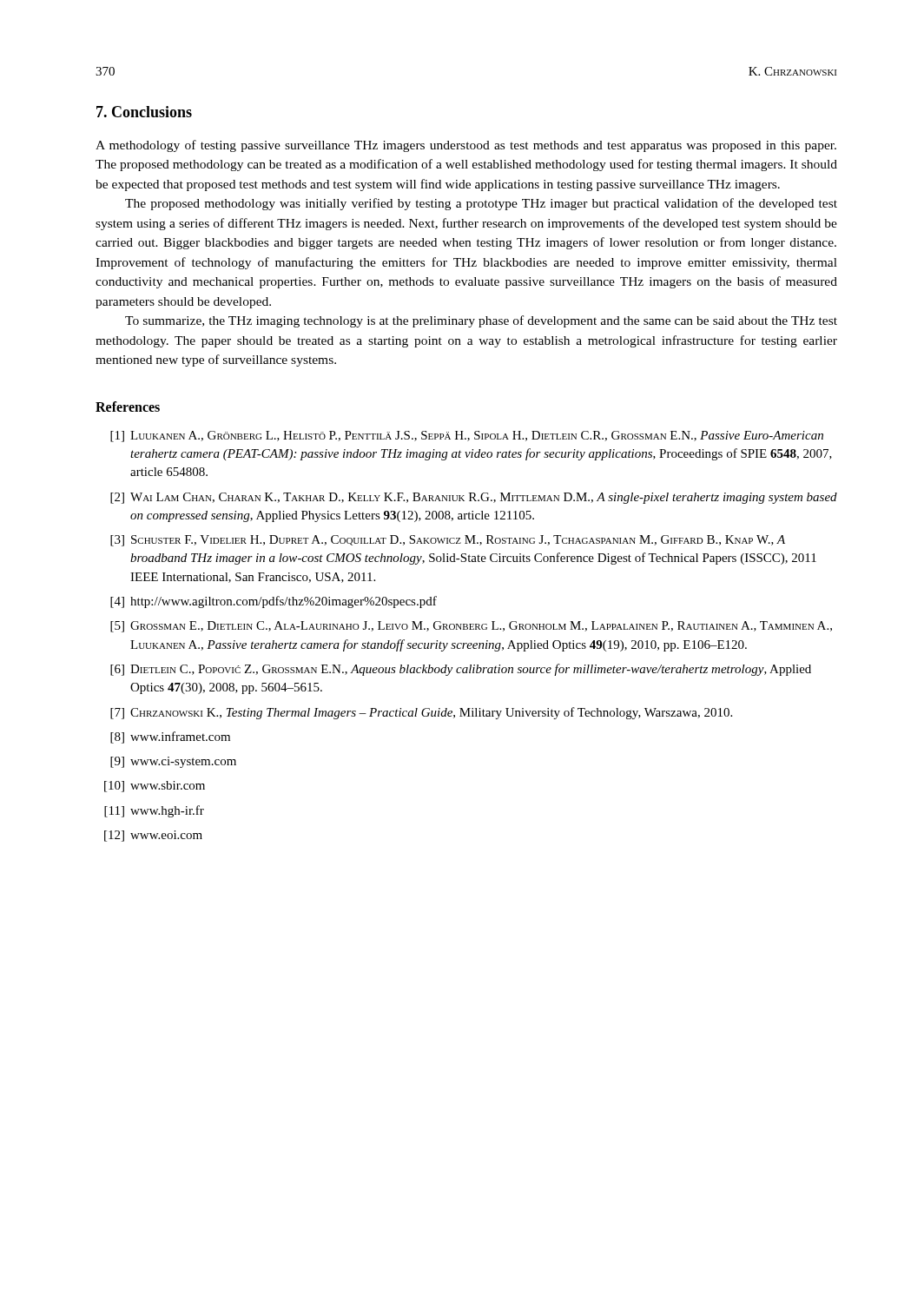
Task: Select the element starting "To summarize, the THz imaging technology"
Action: point(466,340)
